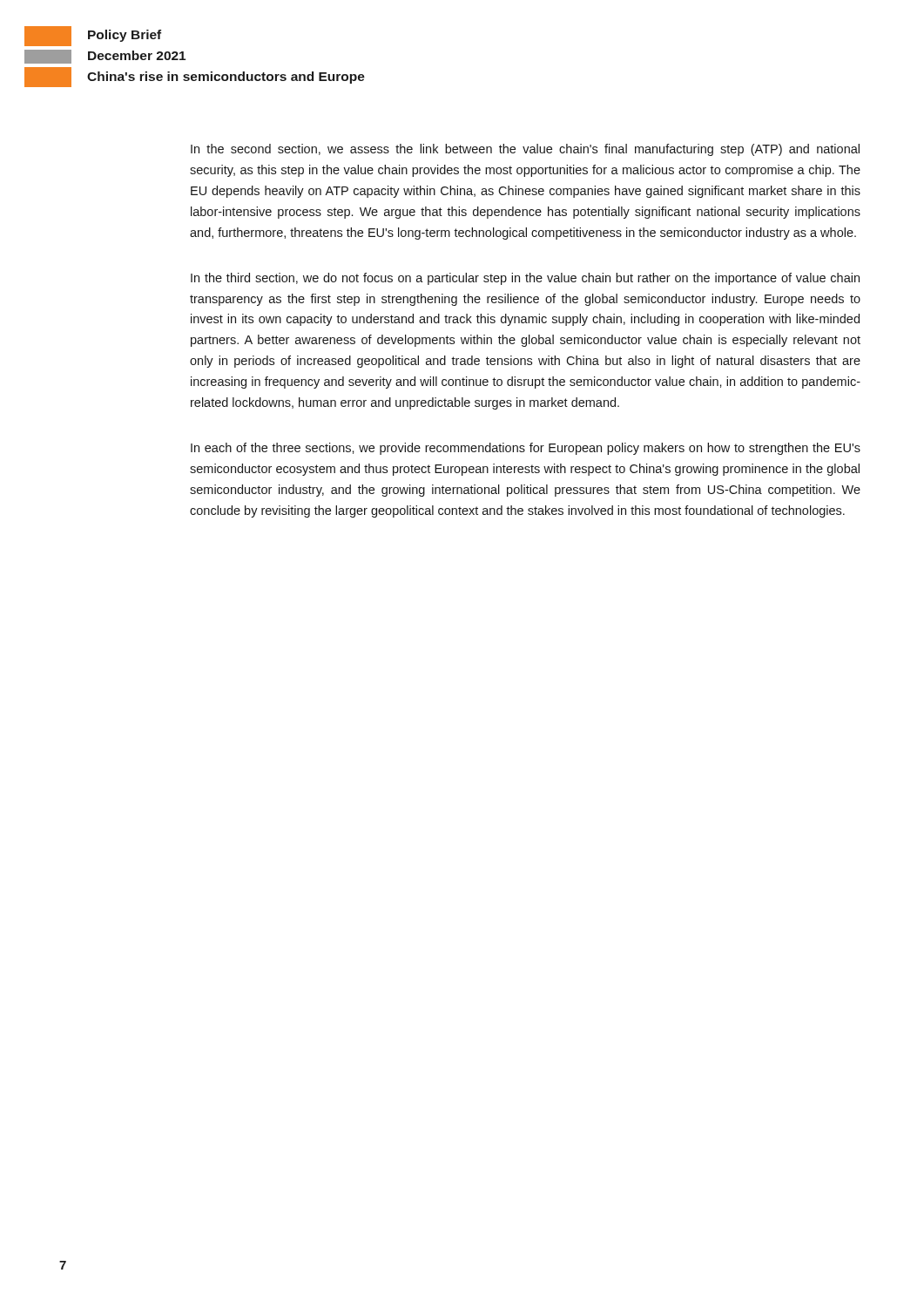Find the text block containing "In each of the"
This screenshot has width=924, height=1307.
[x=525, y=479]
